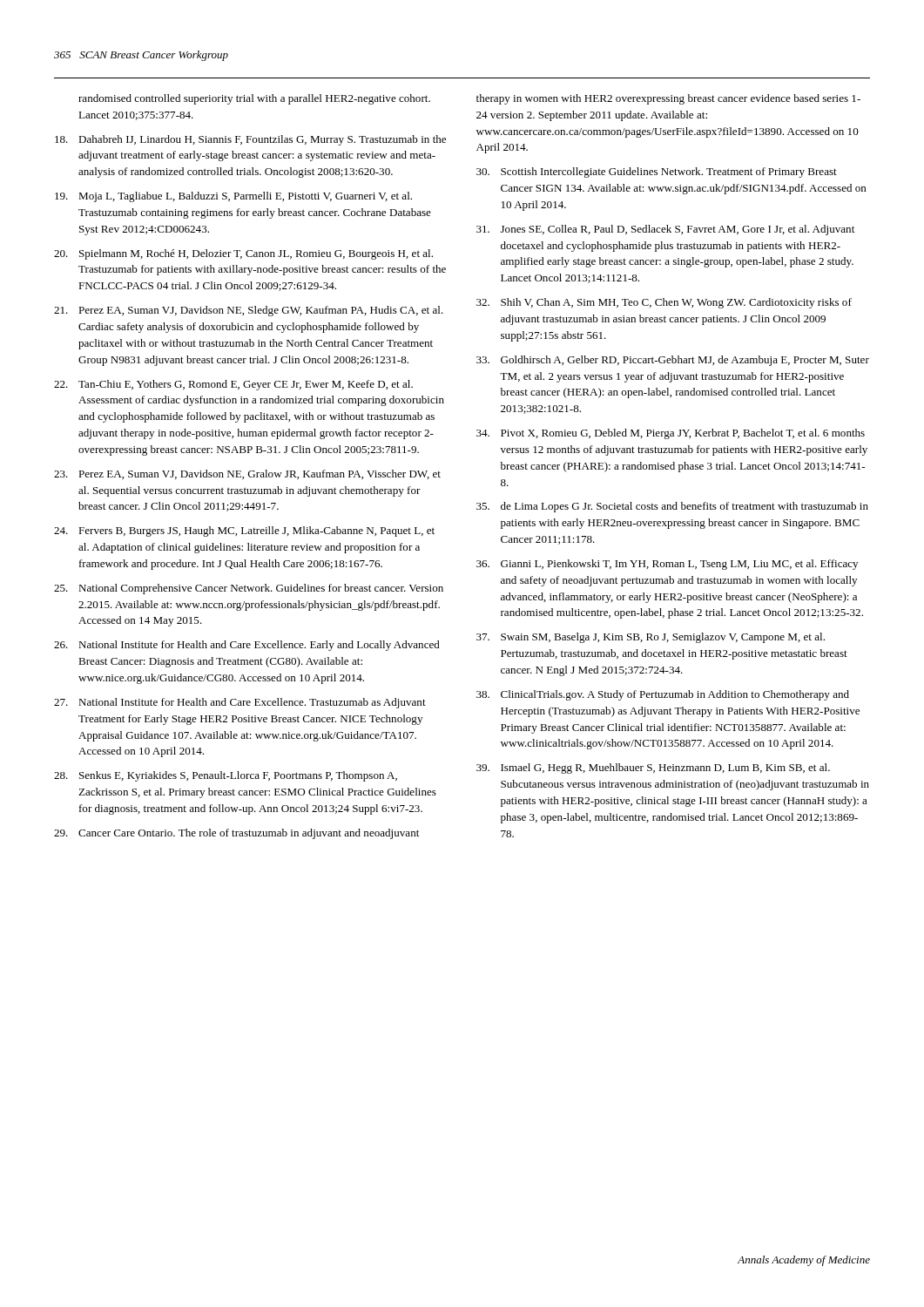Click on the list item that reads "18. Dahabreh IJ, Linardou H, Siannis F, Fountzilas"
The height and width of the screenshot is (1307, 924).
251,156
